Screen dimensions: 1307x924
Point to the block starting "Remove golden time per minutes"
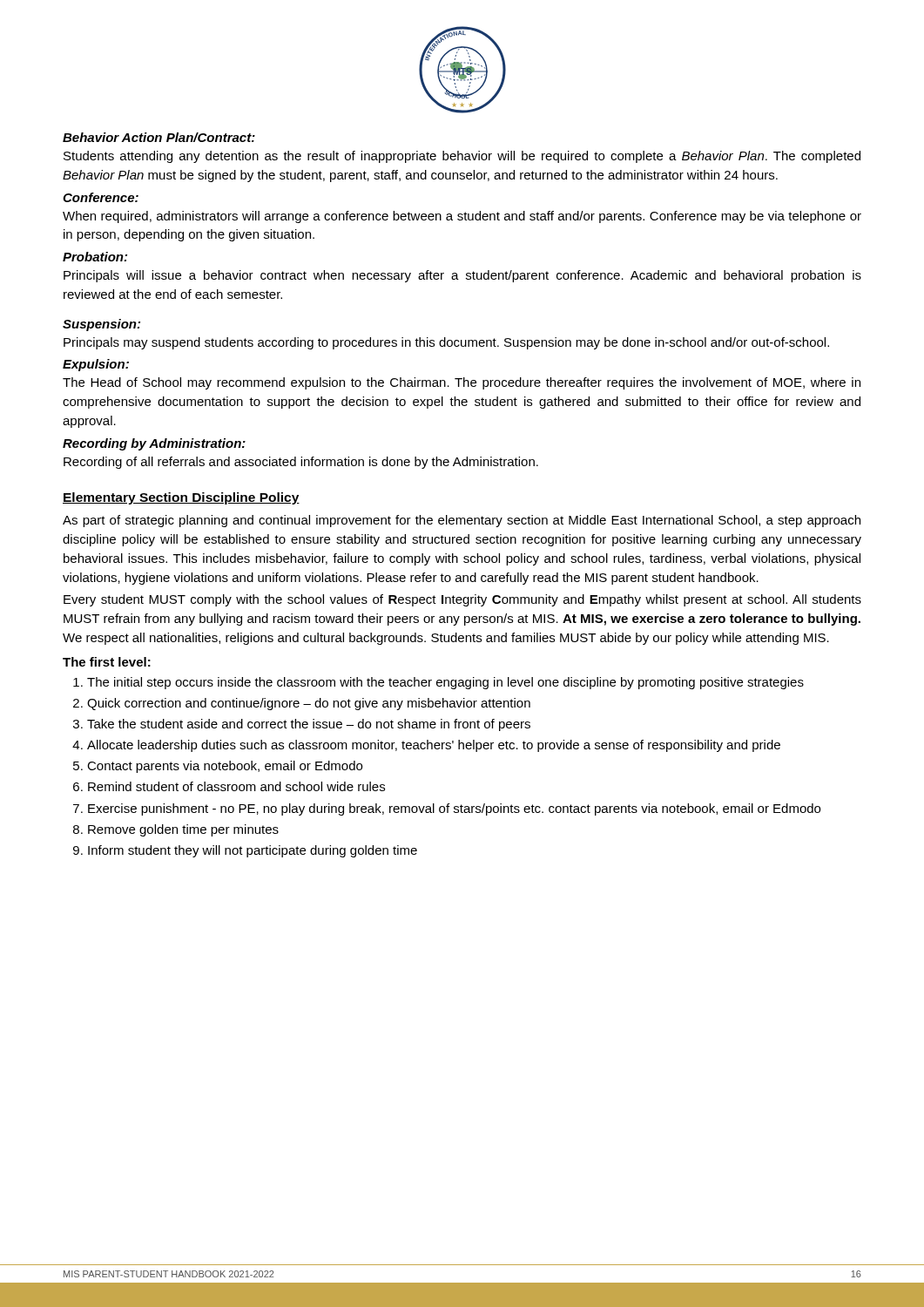183,830
